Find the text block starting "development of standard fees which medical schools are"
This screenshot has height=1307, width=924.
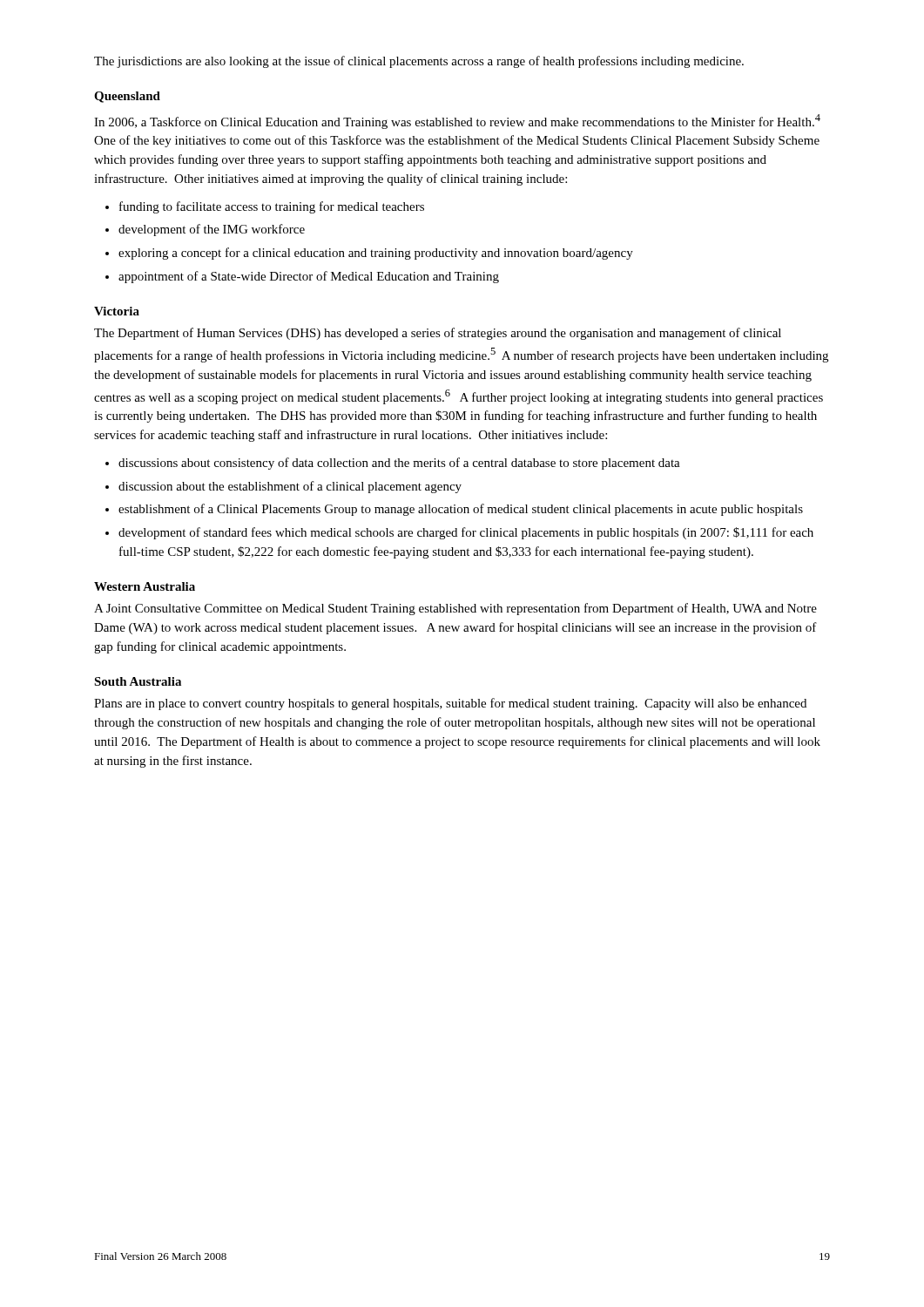[466, 542]
